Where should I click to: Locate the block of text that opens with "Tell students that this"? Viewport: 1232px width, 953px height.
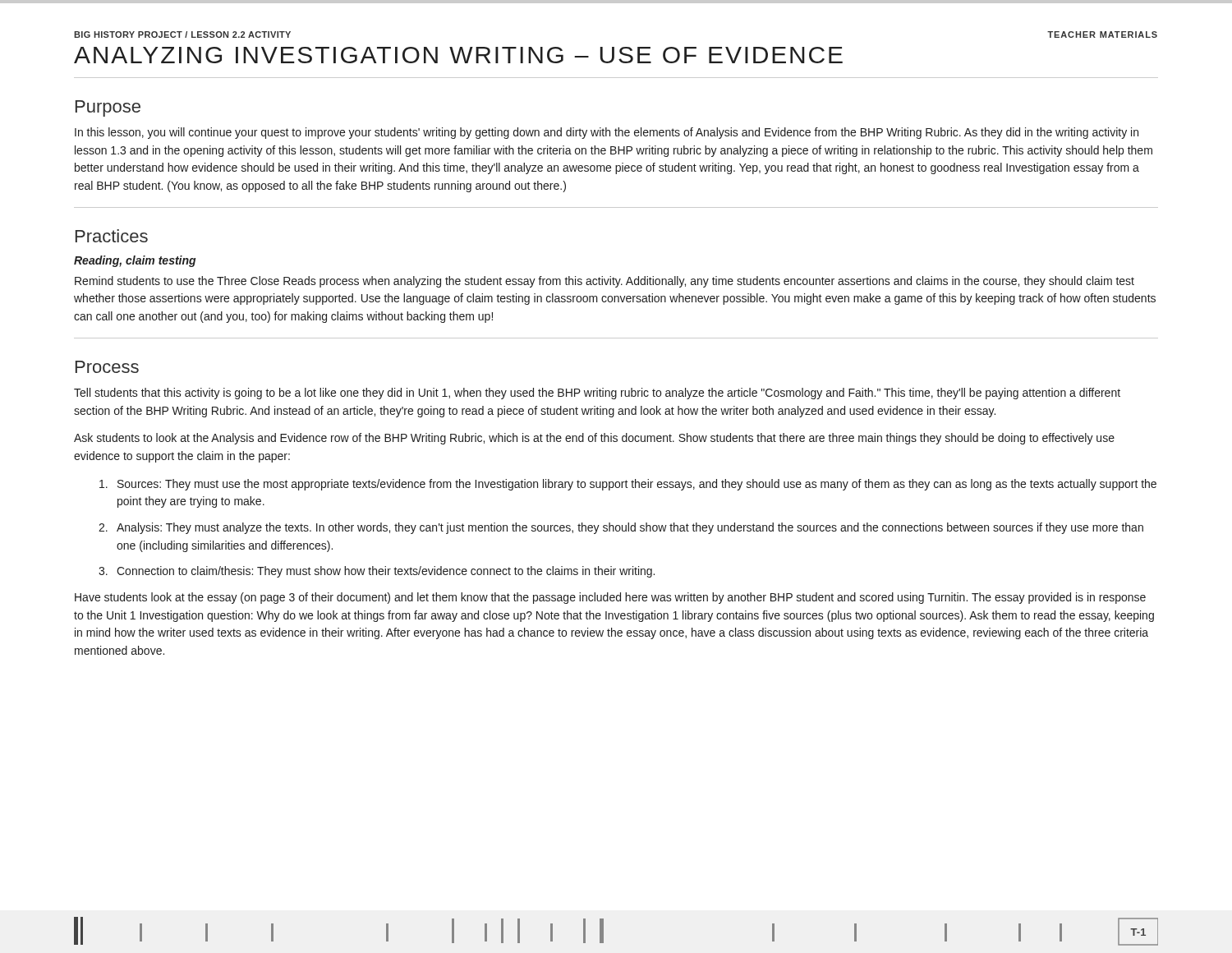click(x=597, y=401)
